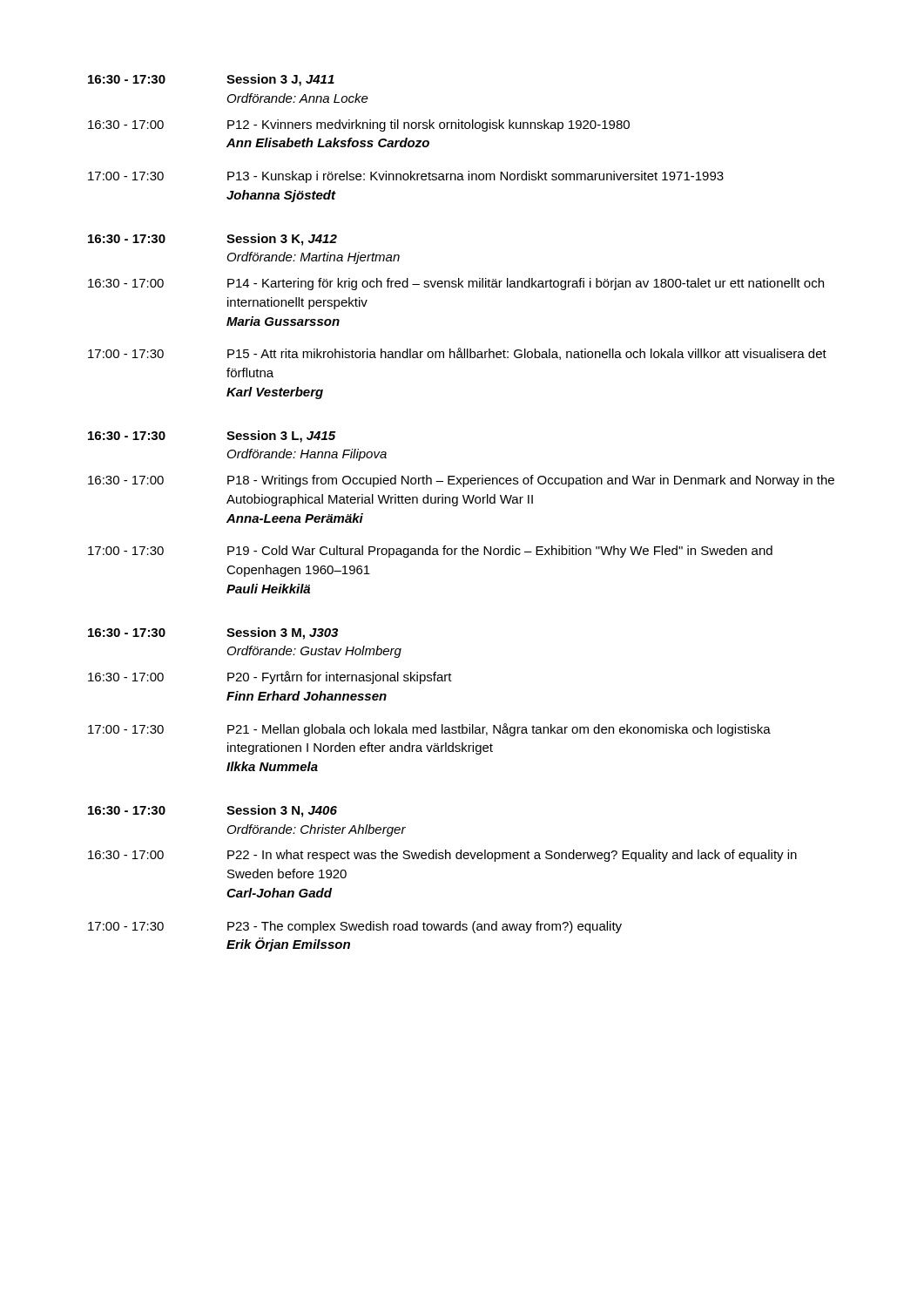The height and width of the screenshot is (1307, 924).
Task: Click the passage that begins "P15 - Att rita mikrohistoria handlar om"
Action: (x=527, y=354)
